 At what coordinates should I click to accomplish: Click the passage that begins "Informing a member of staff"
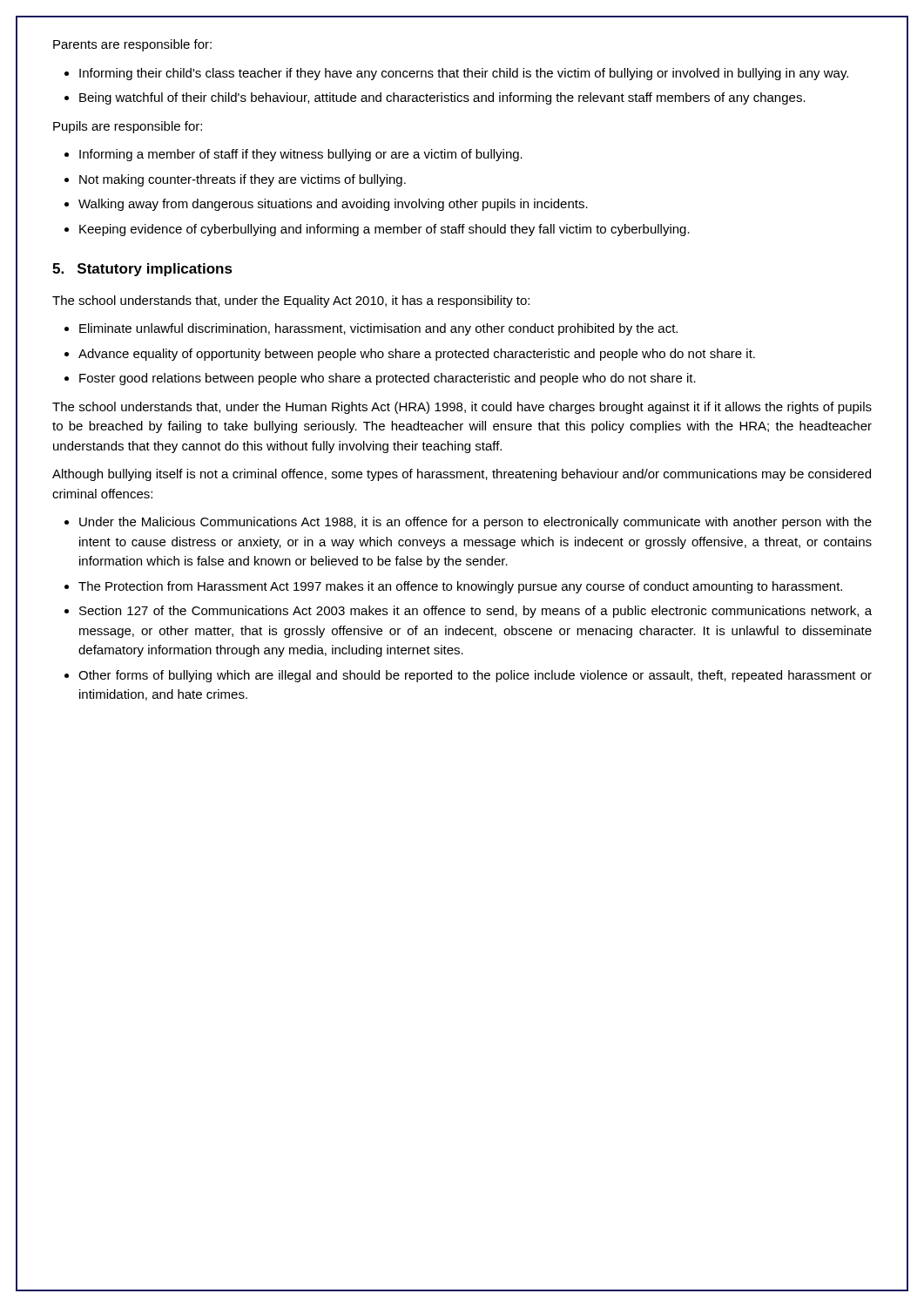coord(475,154)
